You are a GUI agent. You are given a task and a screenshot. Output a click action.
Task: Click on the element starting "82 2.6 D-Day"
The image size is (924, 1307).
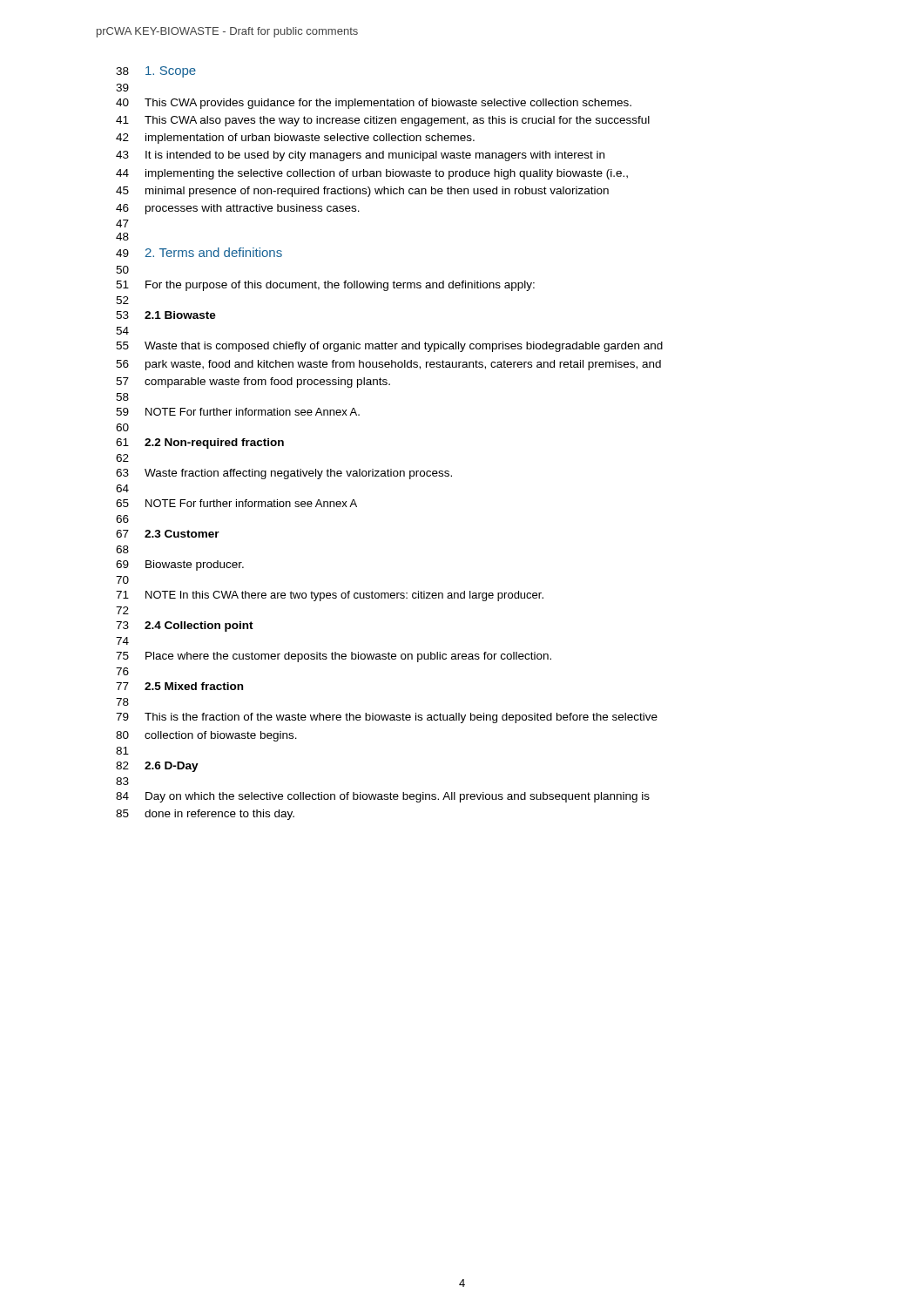point(157,767)
